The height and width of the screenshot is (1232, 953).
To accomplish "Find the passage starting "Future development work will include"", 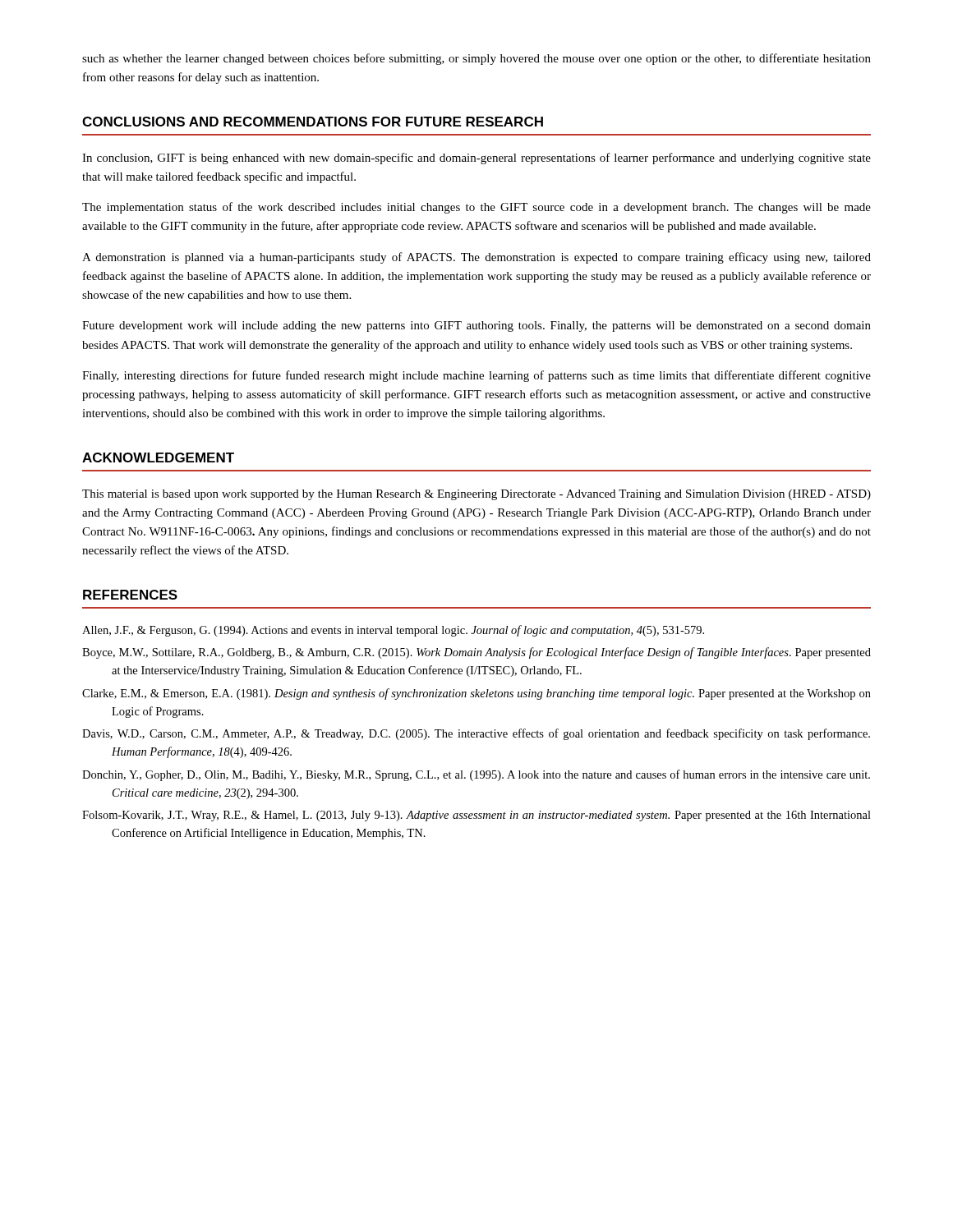I will (x=476, y=335).
